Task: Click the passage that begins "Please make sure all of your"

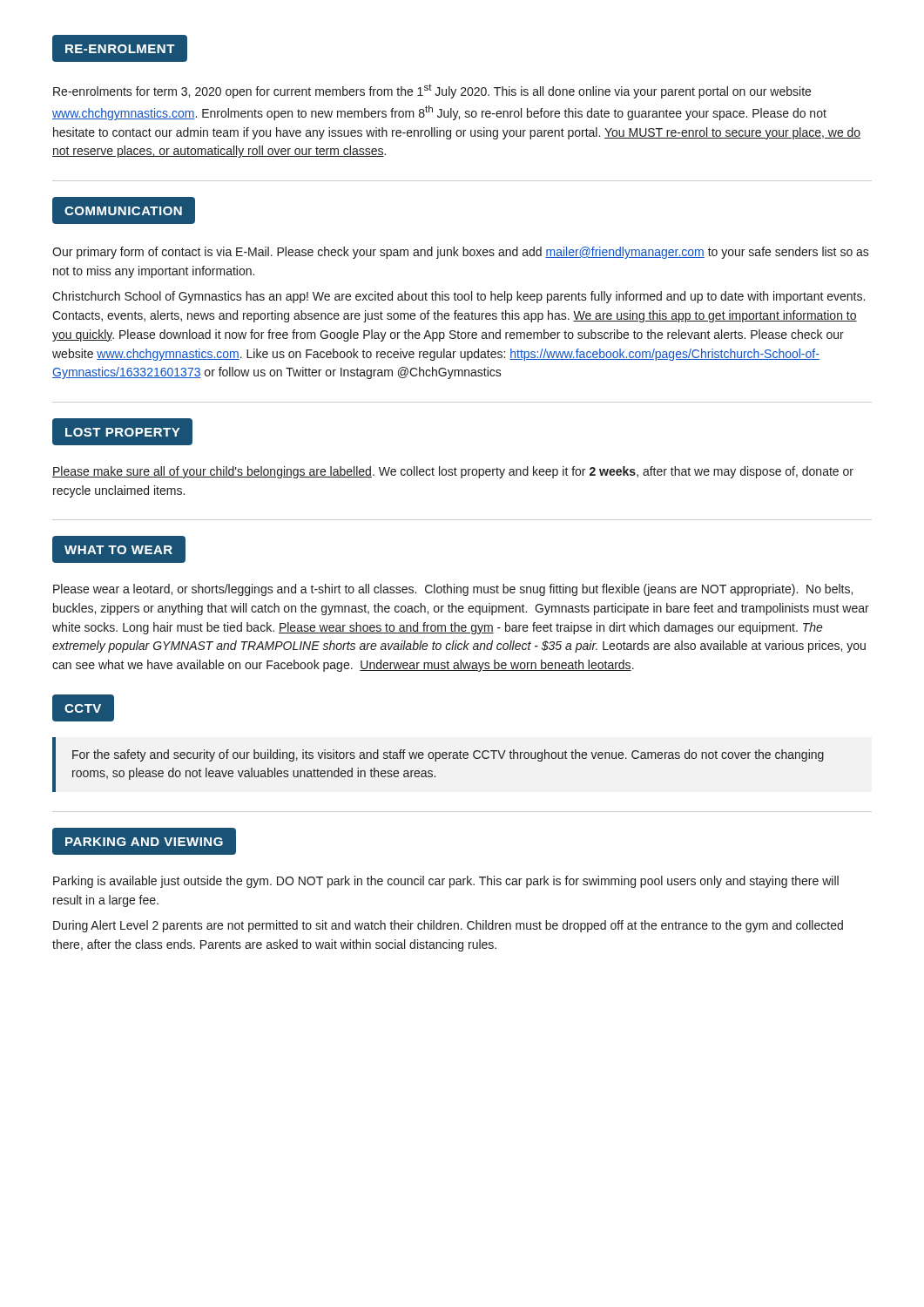Action: tap(453, 481)
